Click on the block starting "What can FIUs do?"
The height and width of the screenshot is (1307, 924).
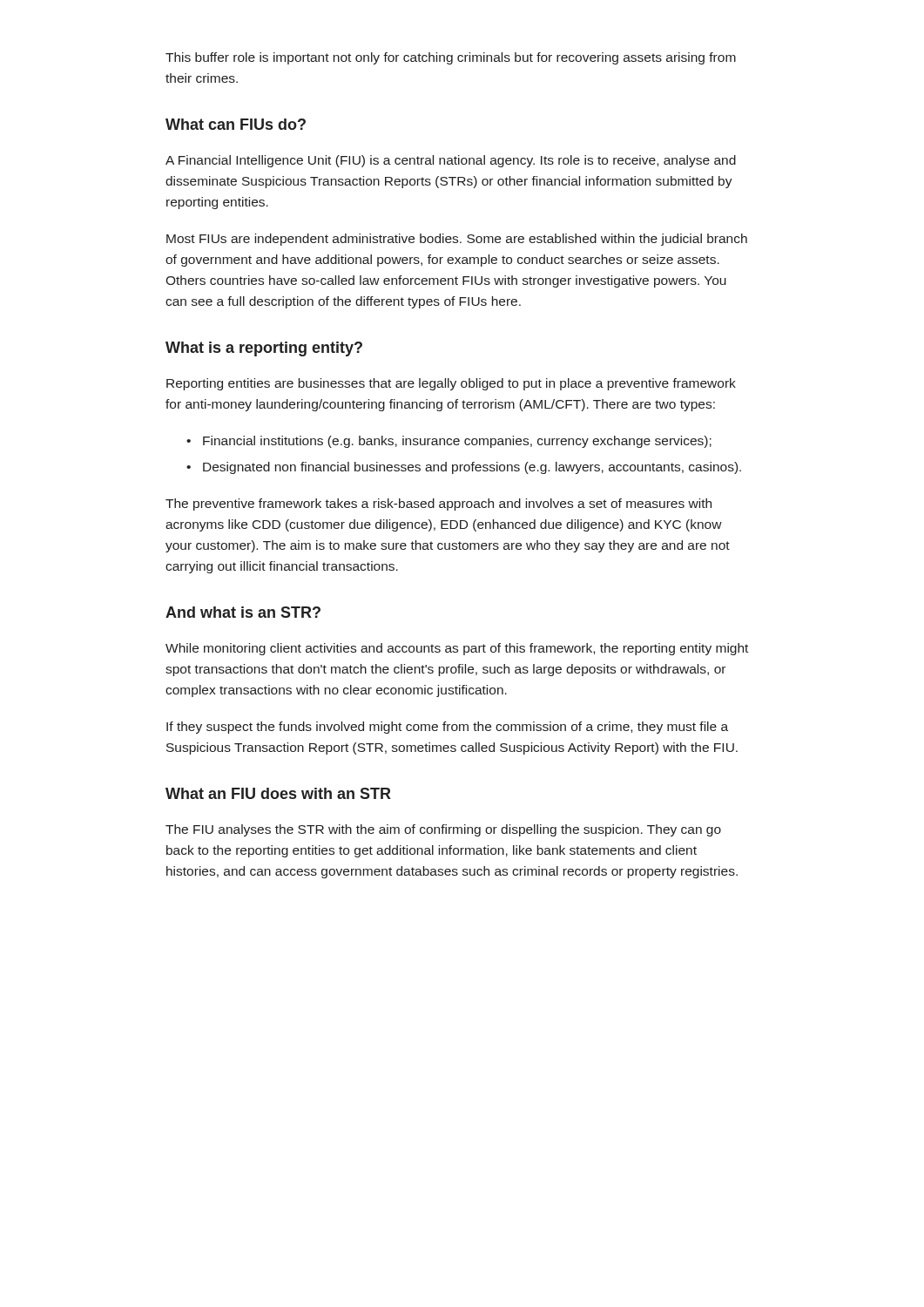[236, 125]
